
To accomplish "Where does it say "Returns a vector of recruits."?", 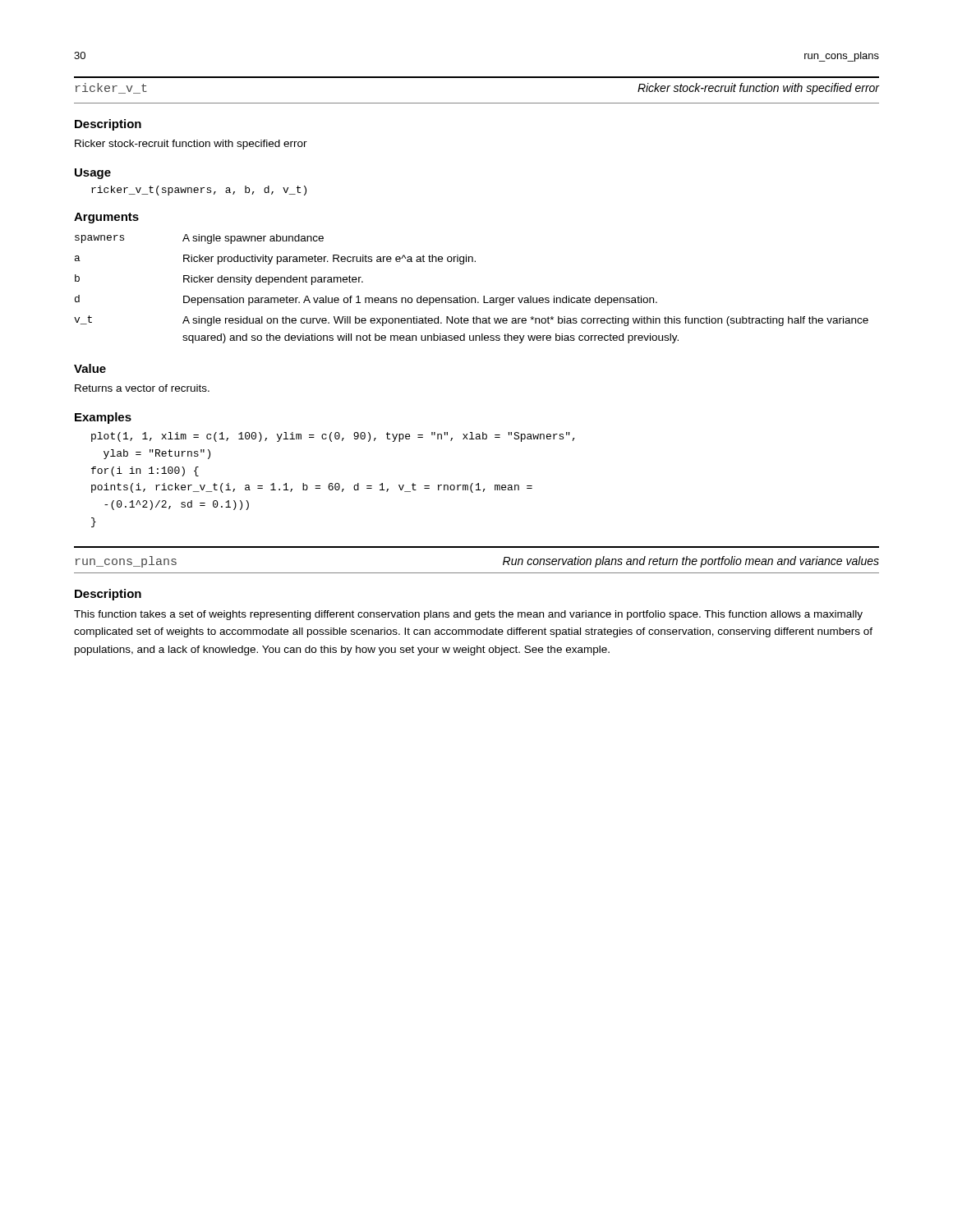I will pyautogui.click(x=142, y=388).
